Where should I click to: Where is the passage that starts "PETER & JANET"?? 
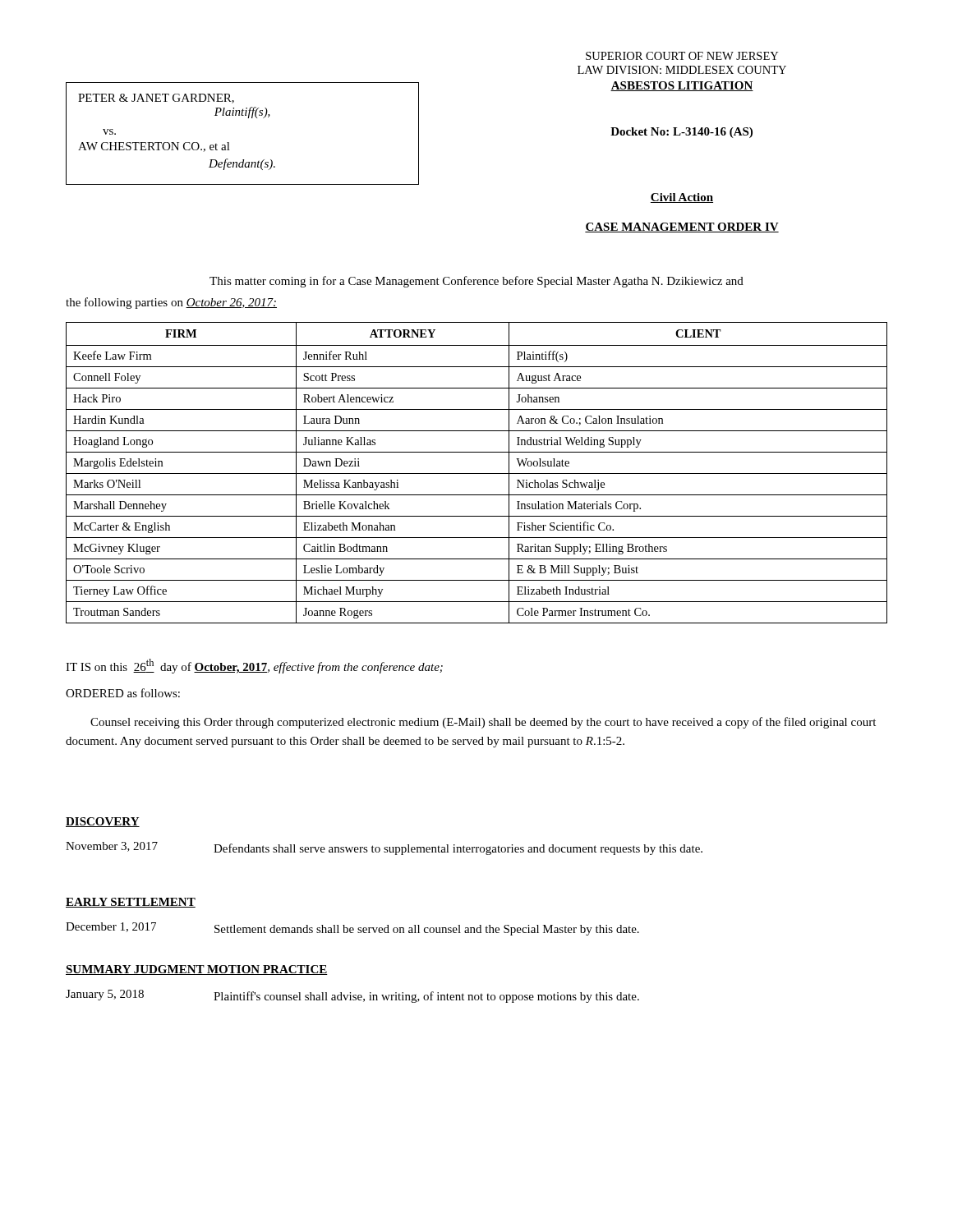pos(156,99)
